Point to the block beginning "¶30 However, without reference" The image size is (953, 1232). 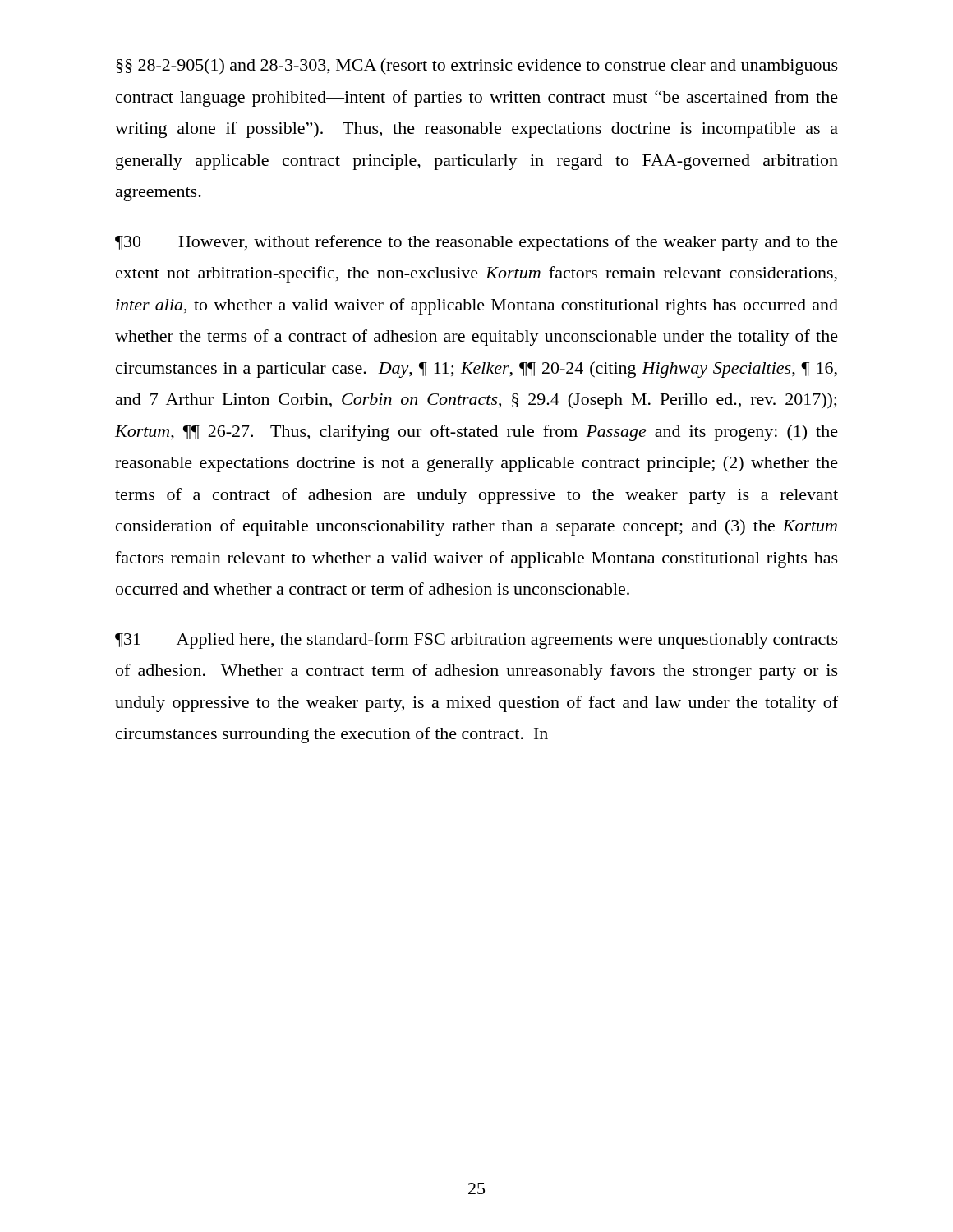[476, 415]
